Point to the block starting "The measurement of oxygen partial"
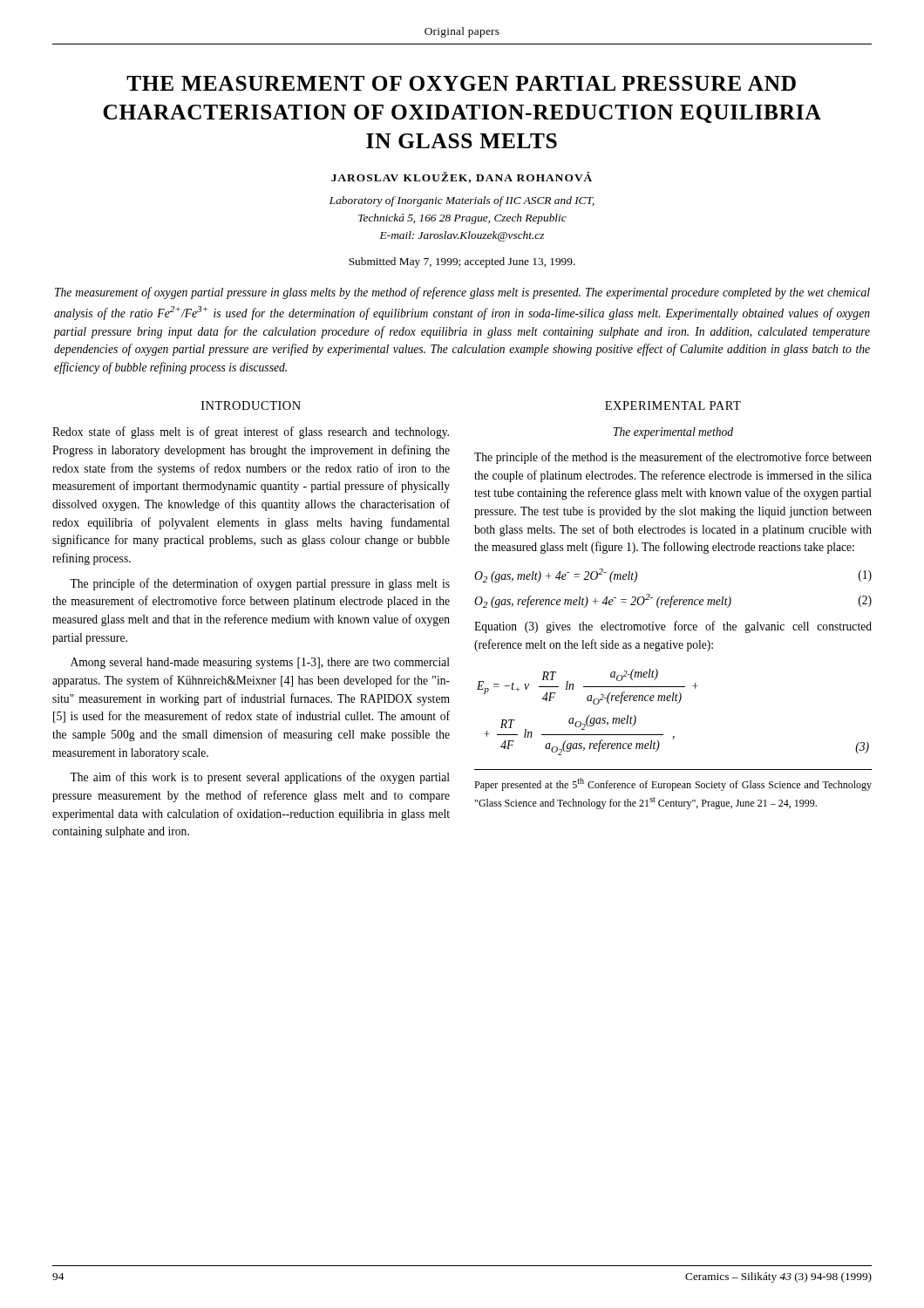 click(462, 330)
